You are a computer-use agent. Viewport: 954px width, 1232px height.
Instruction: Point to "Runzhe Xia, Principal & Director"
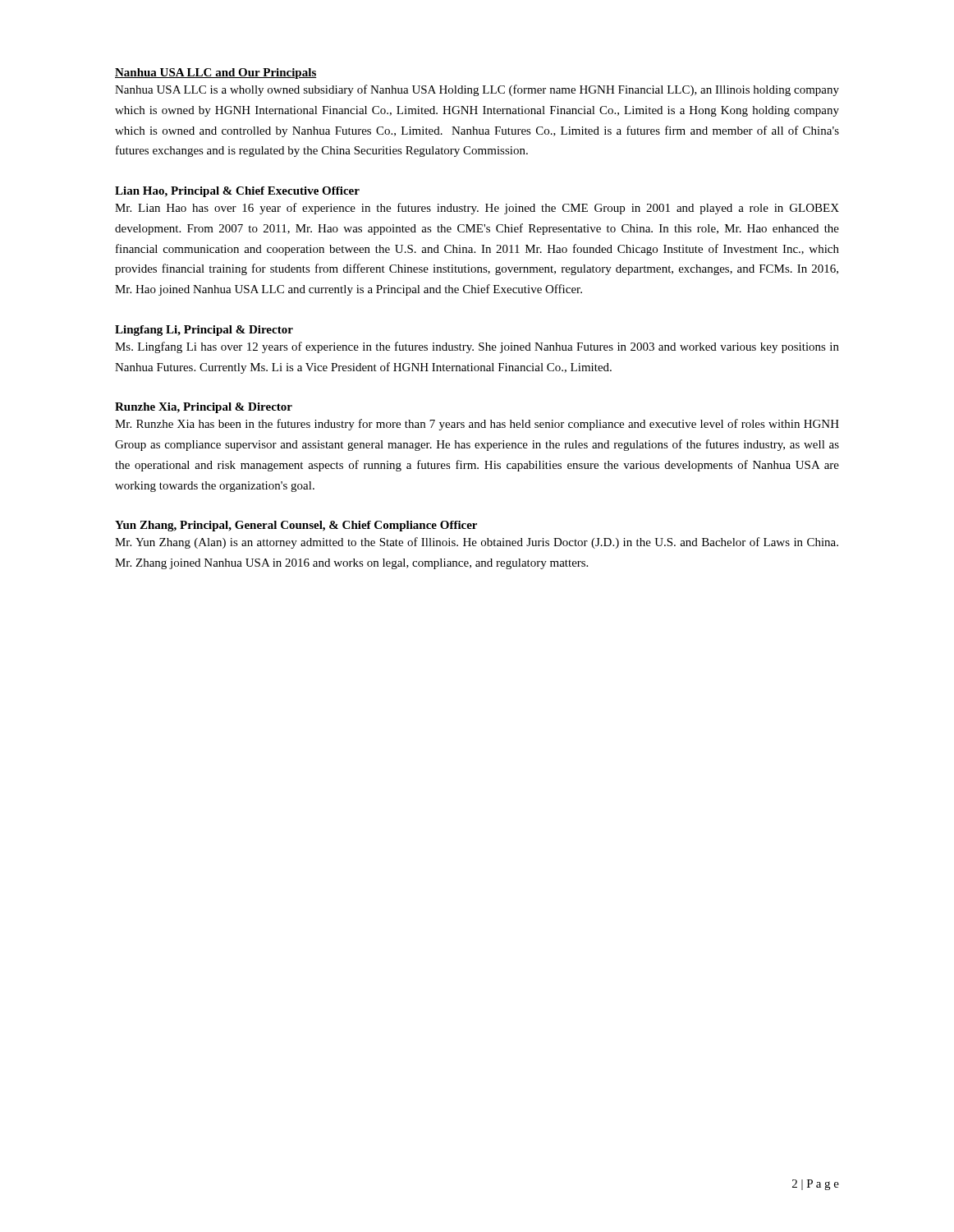(x=204, y=407)
